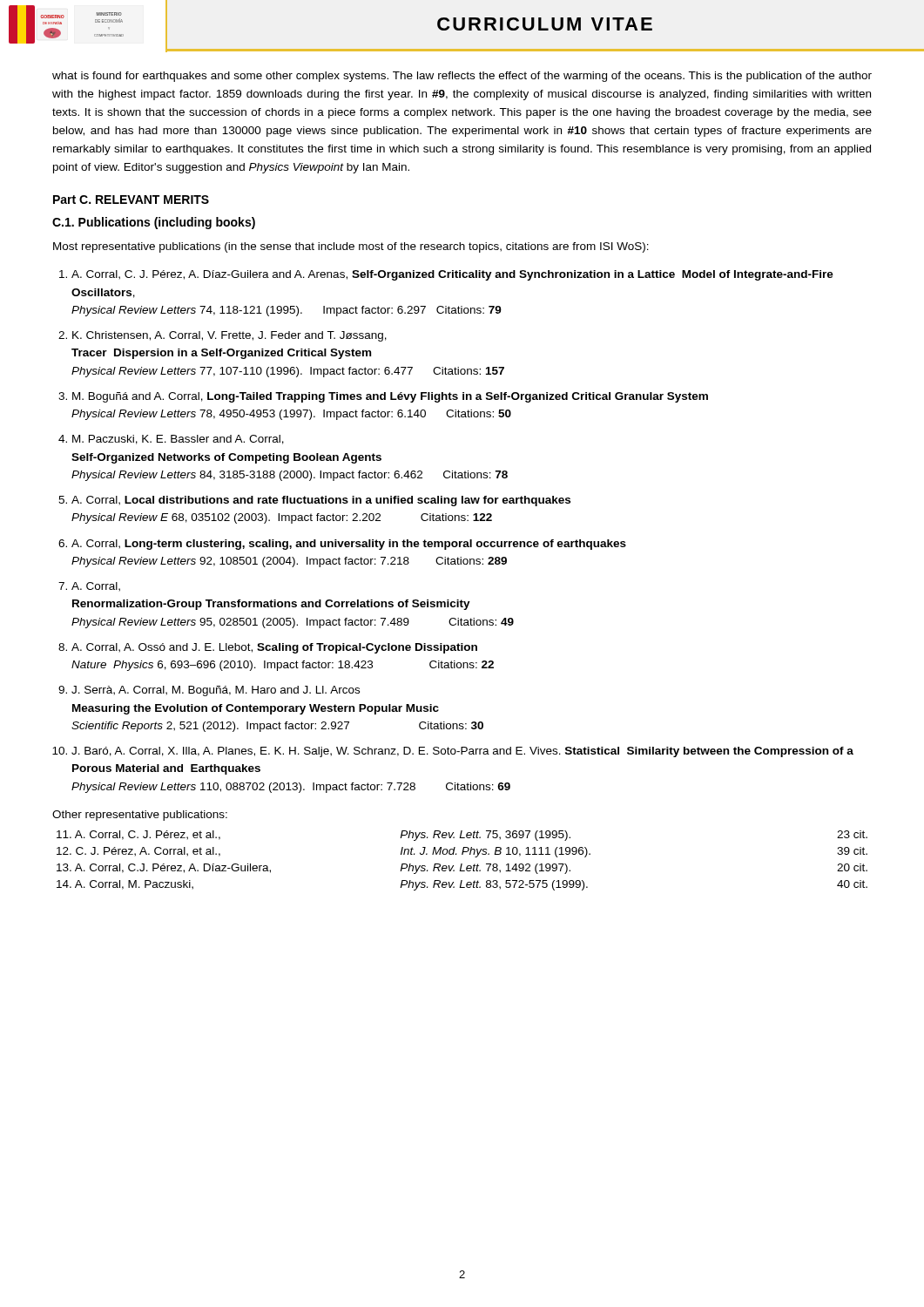The height and width of the screenshot is (1307, 924).
Task: Locate the list item containing "A. Corral, A."
Action: (x=283, y=656)
